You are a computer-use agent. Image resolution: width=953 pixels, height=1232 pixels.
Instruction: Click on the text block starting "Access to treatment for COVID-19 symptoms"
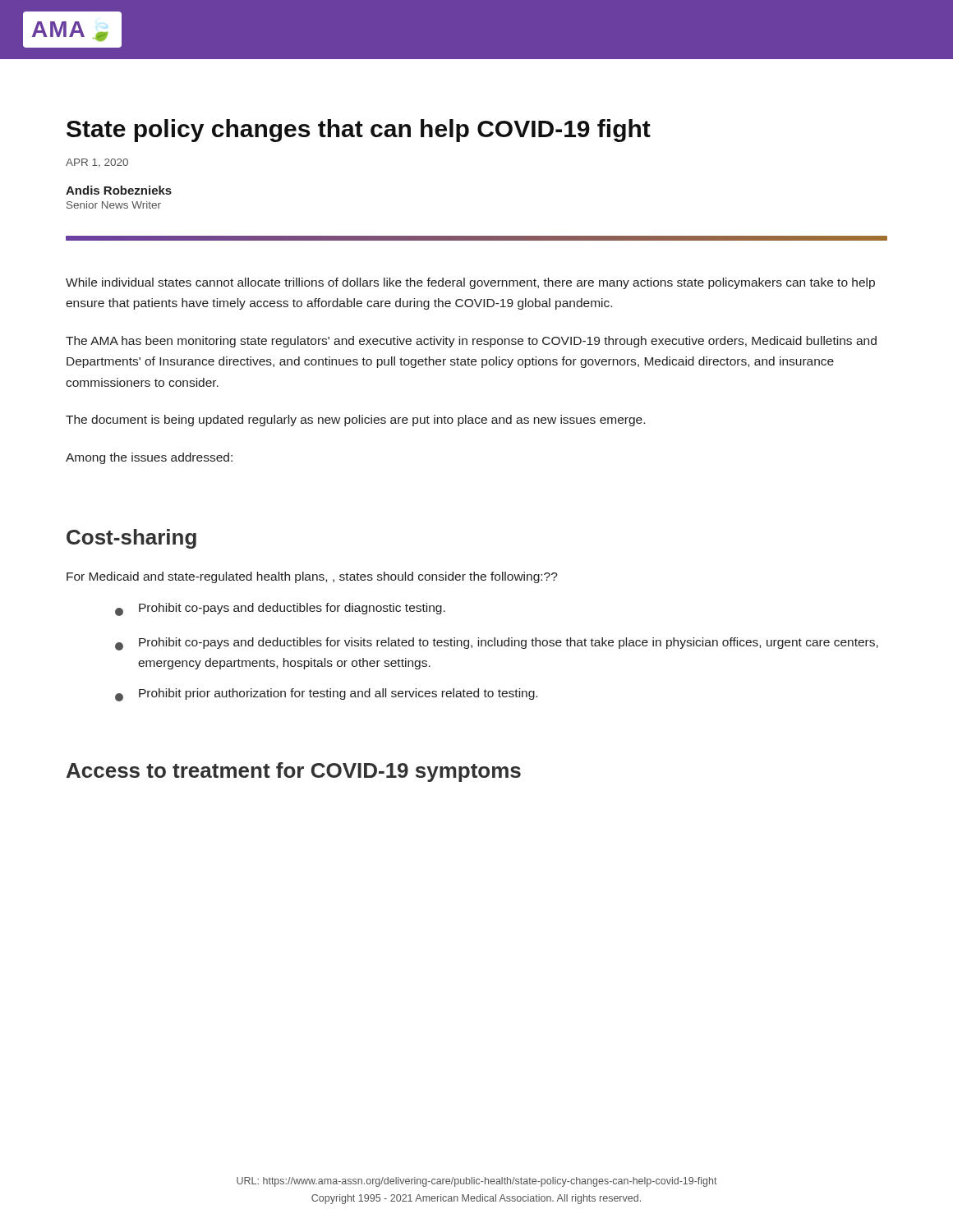[294, 771]
